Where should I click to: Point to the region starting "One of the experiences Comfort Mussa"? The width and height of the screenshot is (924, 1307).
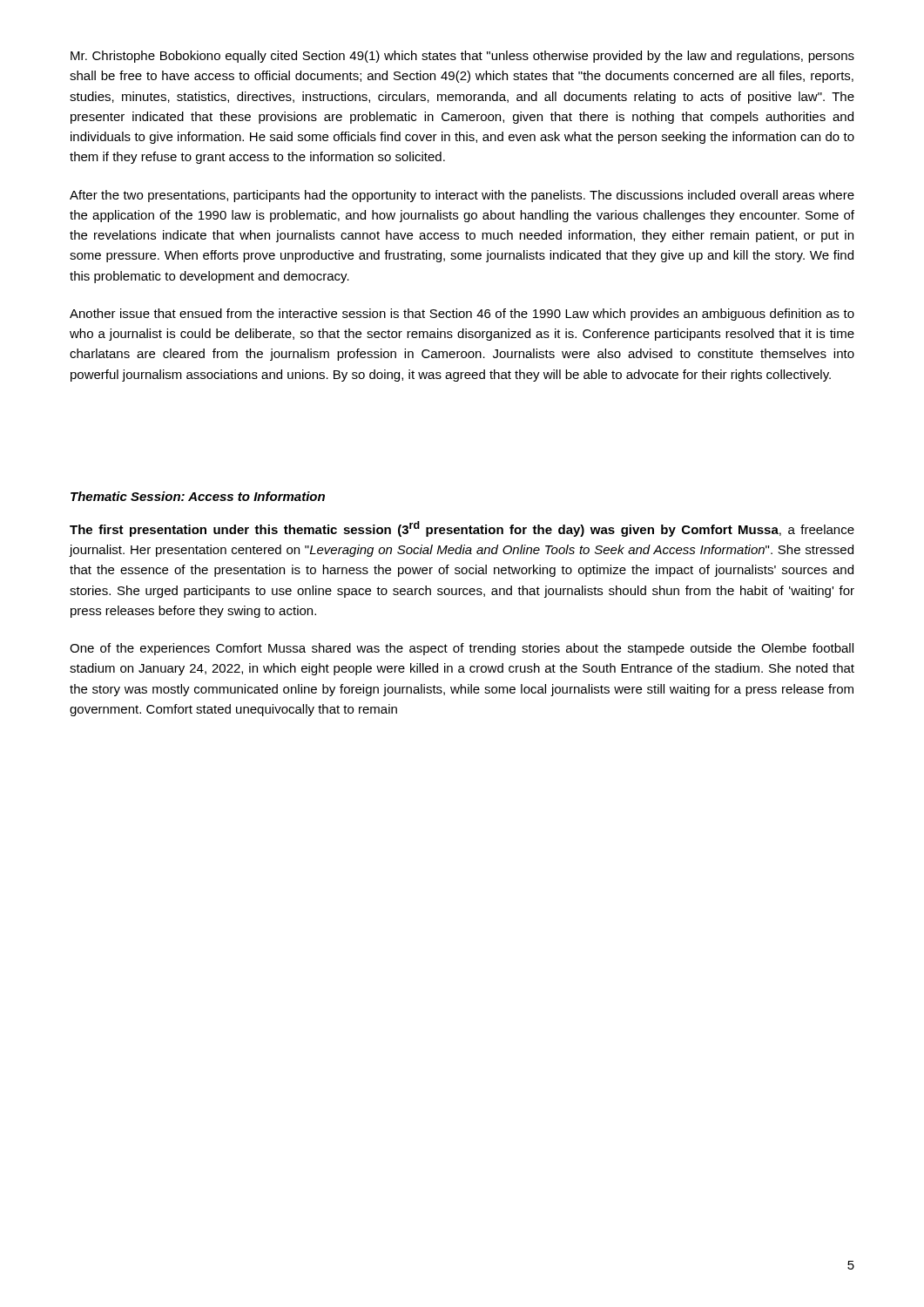pos(462,678)
